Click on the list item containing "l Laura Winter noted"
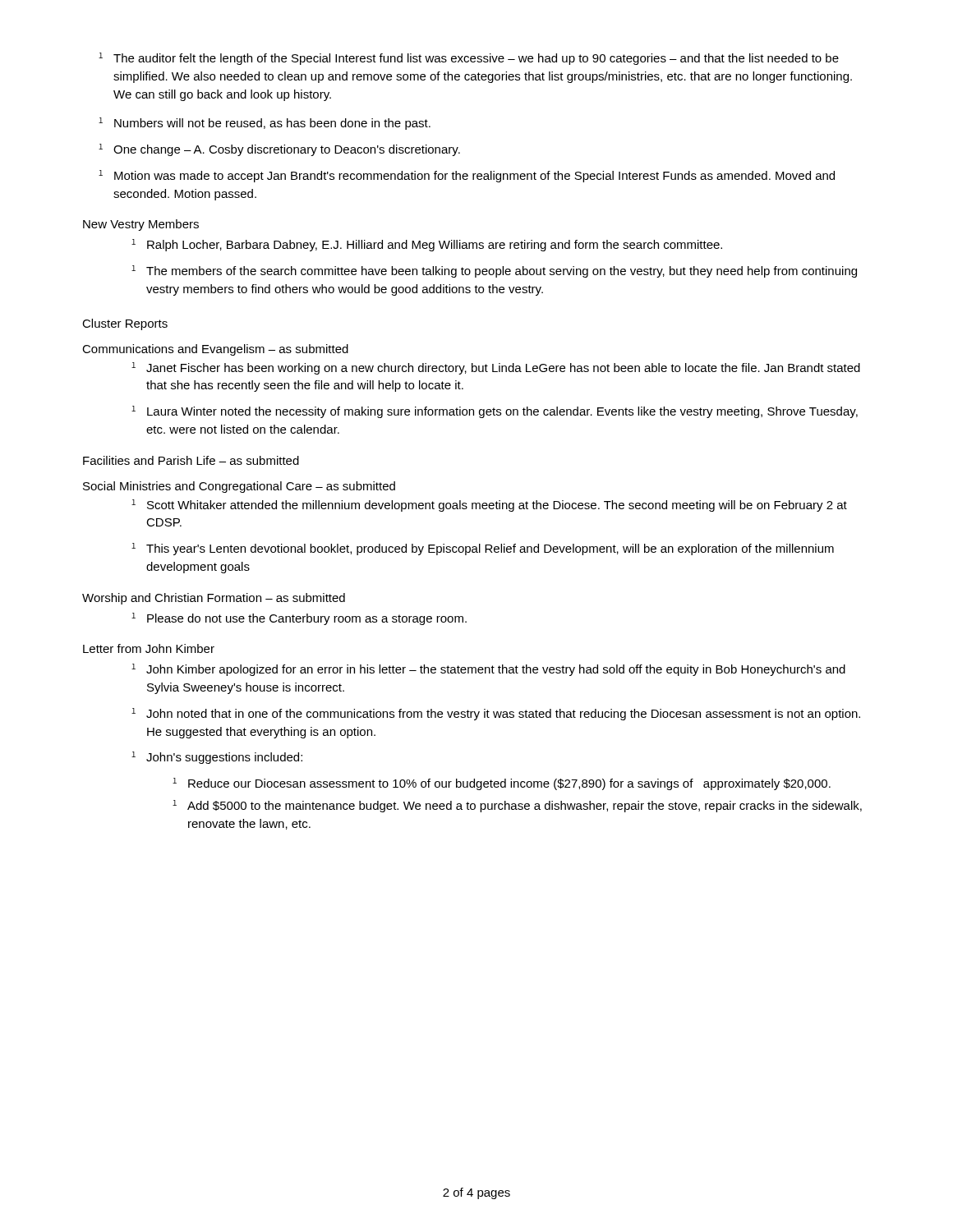This screenshot has width=953, height=1232. pyautogui.click(x=493, y=420)
